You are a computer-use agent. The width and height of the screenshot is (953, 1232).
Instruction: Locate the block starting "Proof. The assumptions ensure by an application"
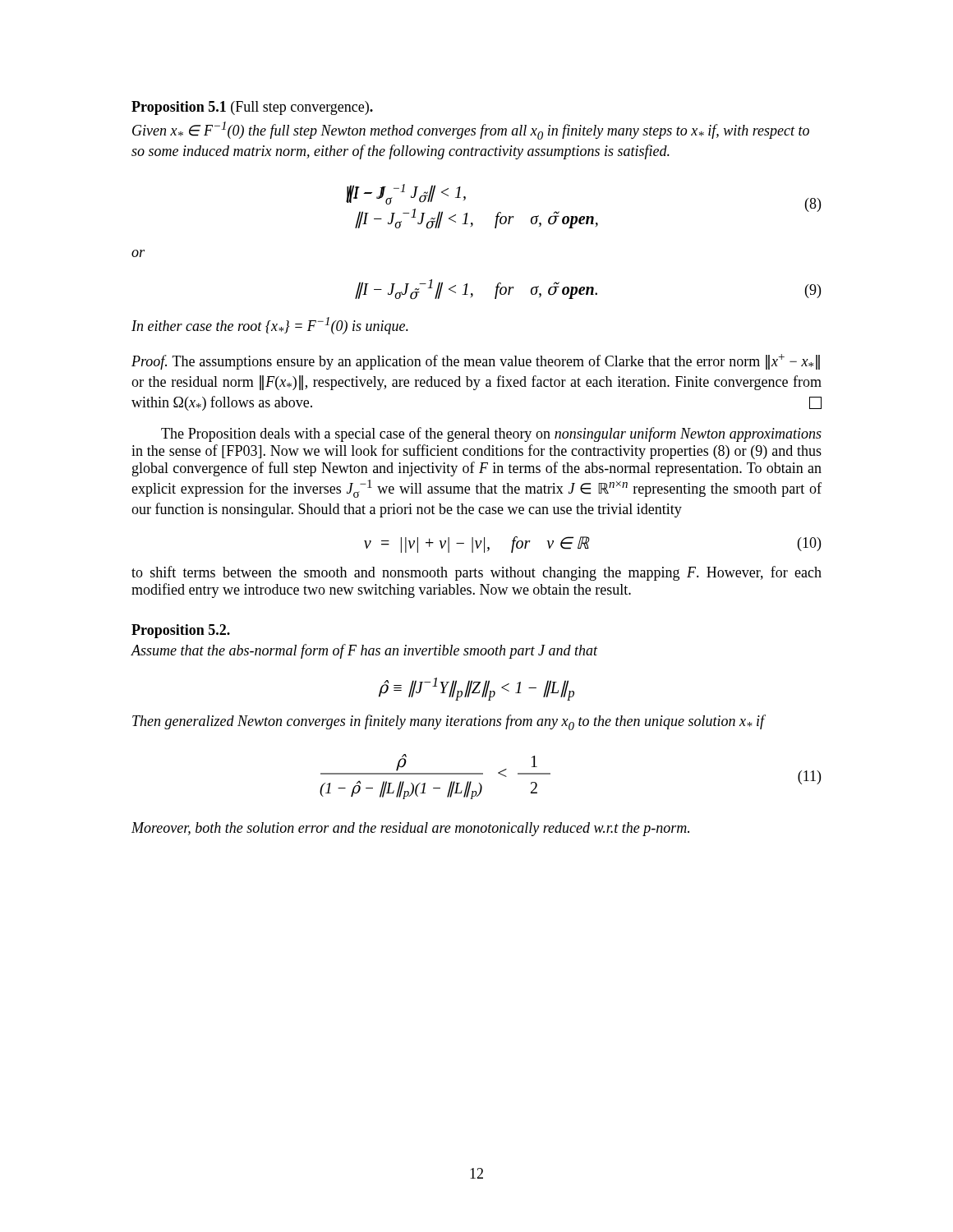tap(476, 381)
